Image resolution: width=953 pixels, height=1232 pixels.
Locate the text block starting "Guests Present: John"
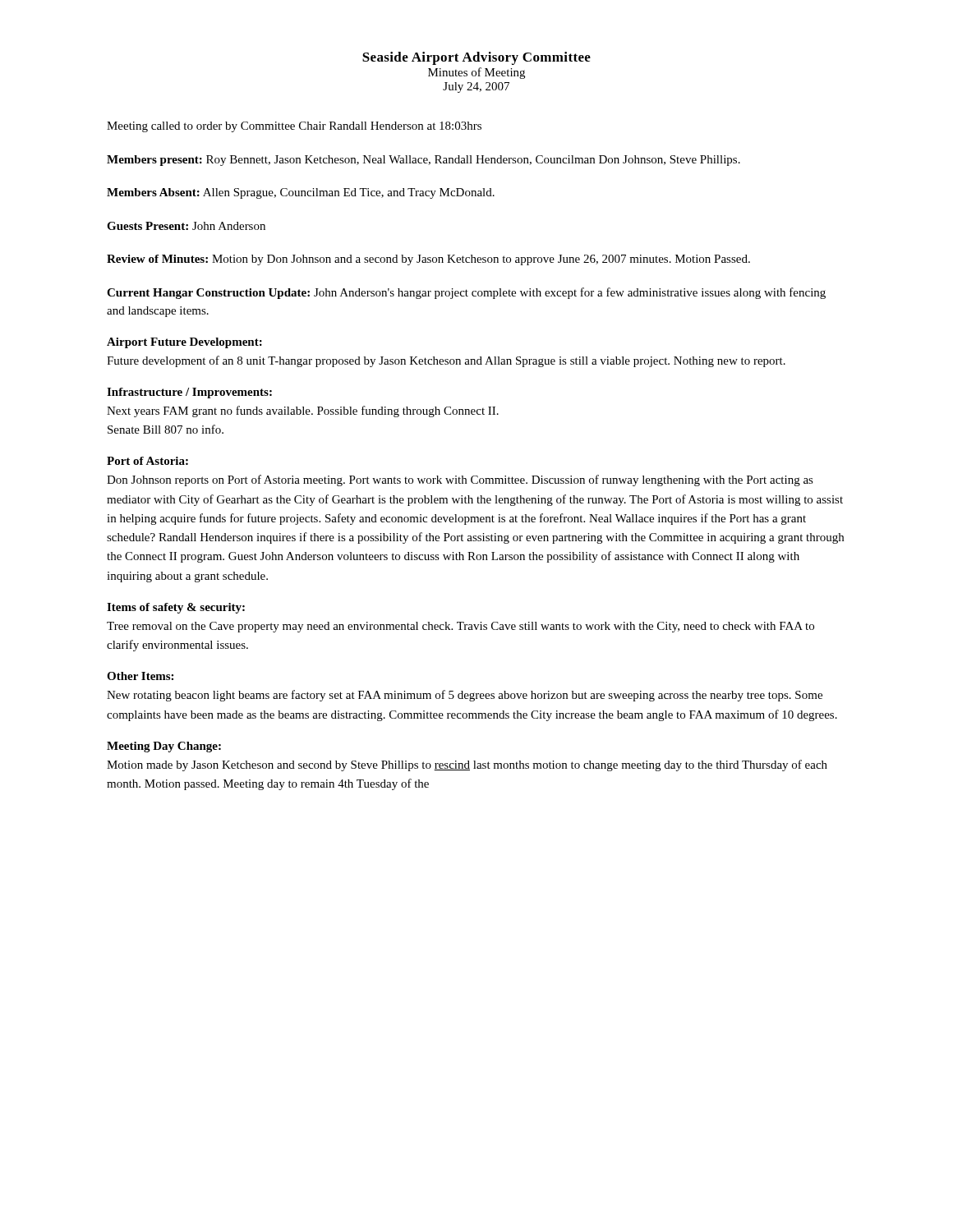coord(186,226)
